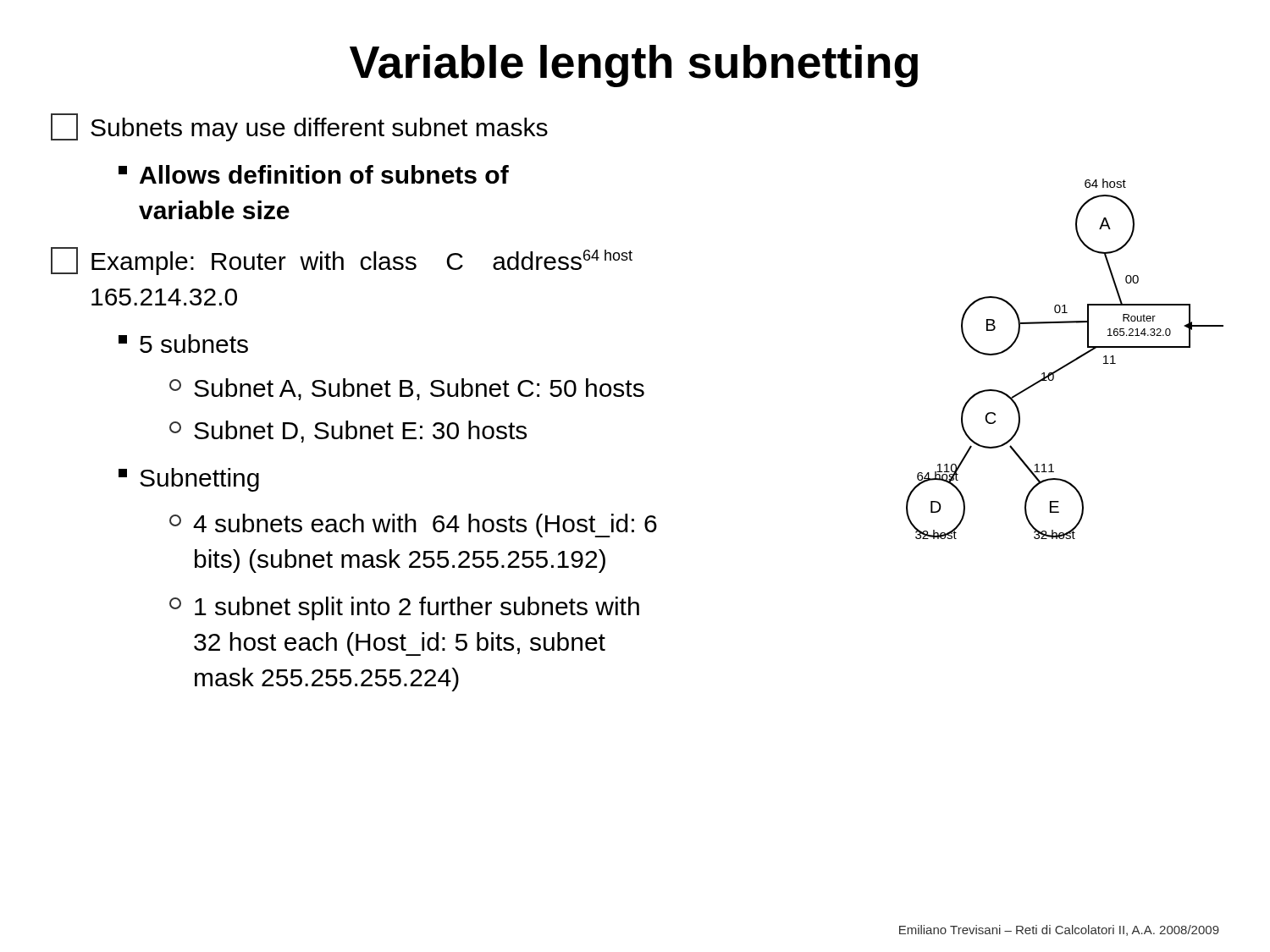Point to the region starting "Subnets may use different"
This screenshot has width=1270, height=952.
(x=299, y=128)
